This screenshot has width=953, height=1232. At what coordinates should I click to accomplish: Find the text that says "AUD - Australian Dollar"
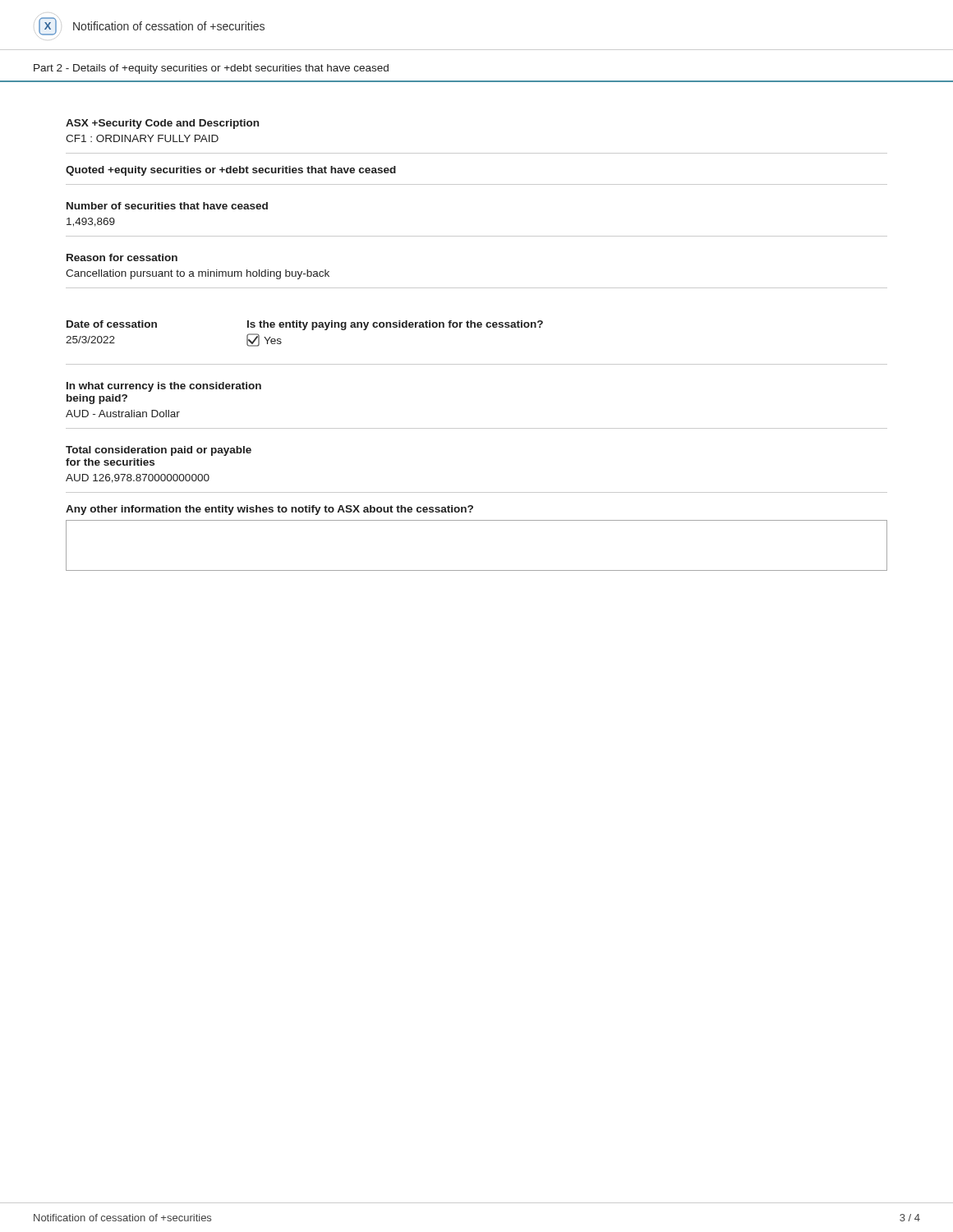point(123,414)
